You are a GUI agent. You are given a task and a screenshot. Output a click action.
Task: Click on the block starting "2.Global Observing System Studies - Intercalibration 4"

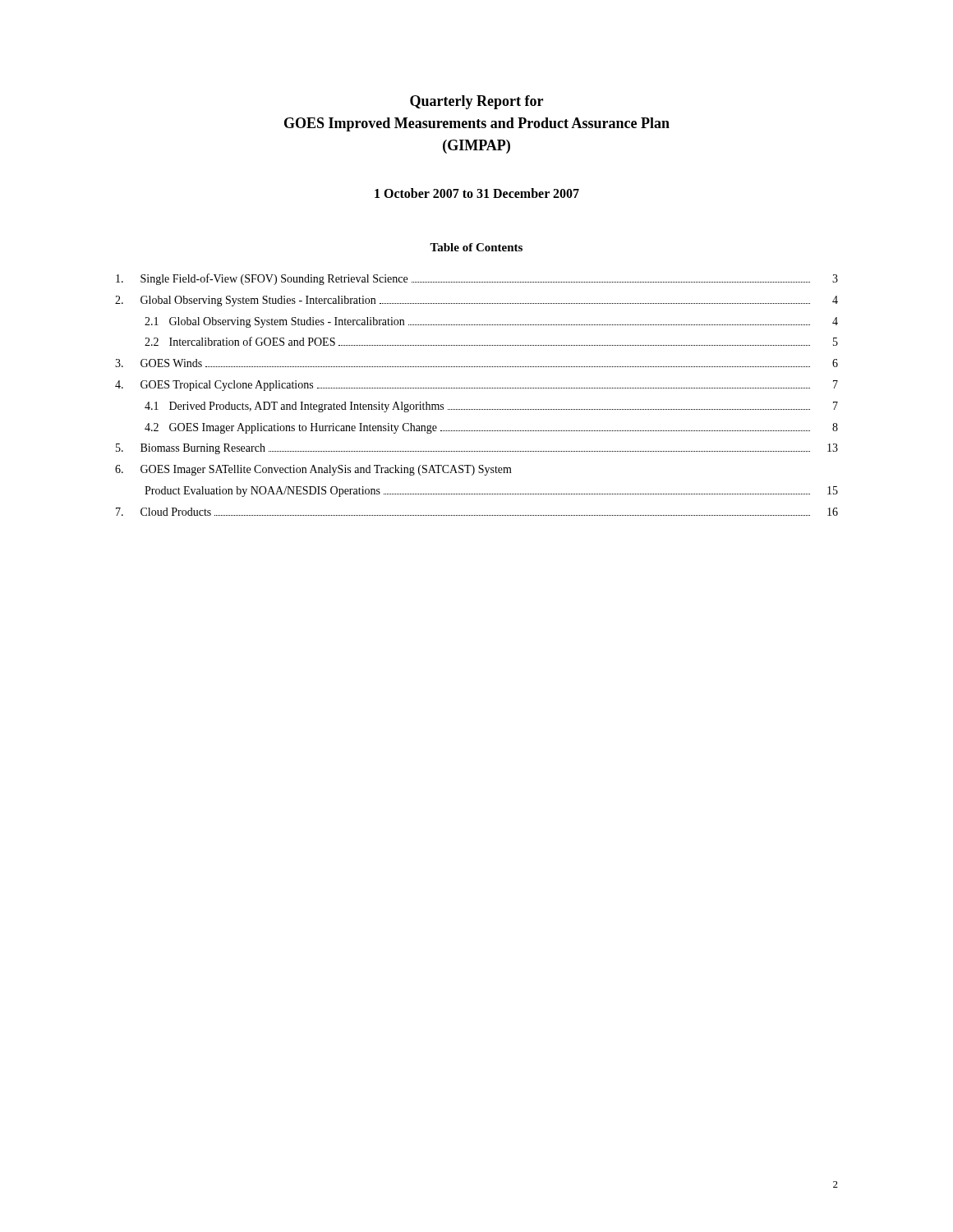tap(476, 300)
